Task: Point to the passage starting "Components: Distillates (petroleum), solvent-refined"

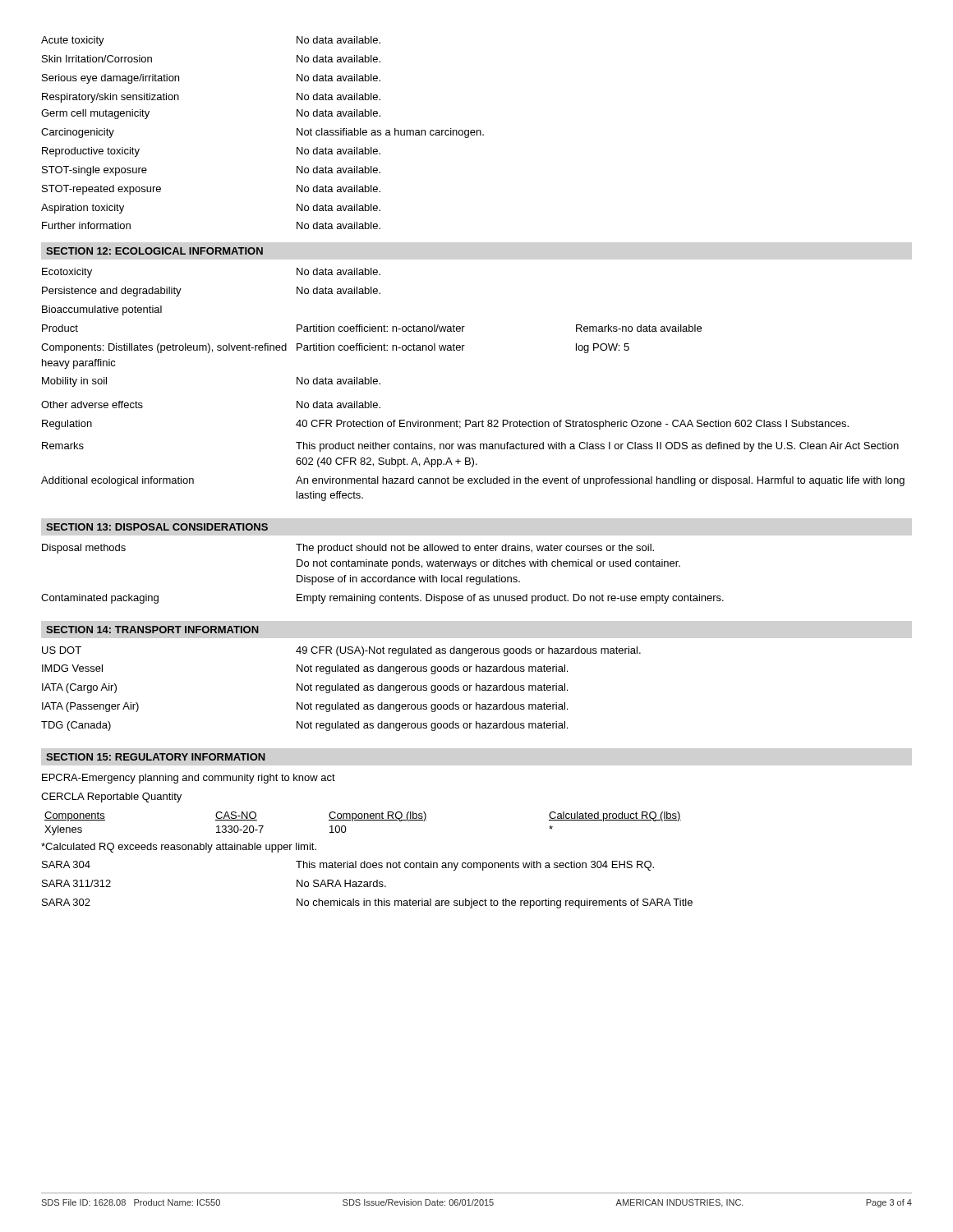Action: 335,348
